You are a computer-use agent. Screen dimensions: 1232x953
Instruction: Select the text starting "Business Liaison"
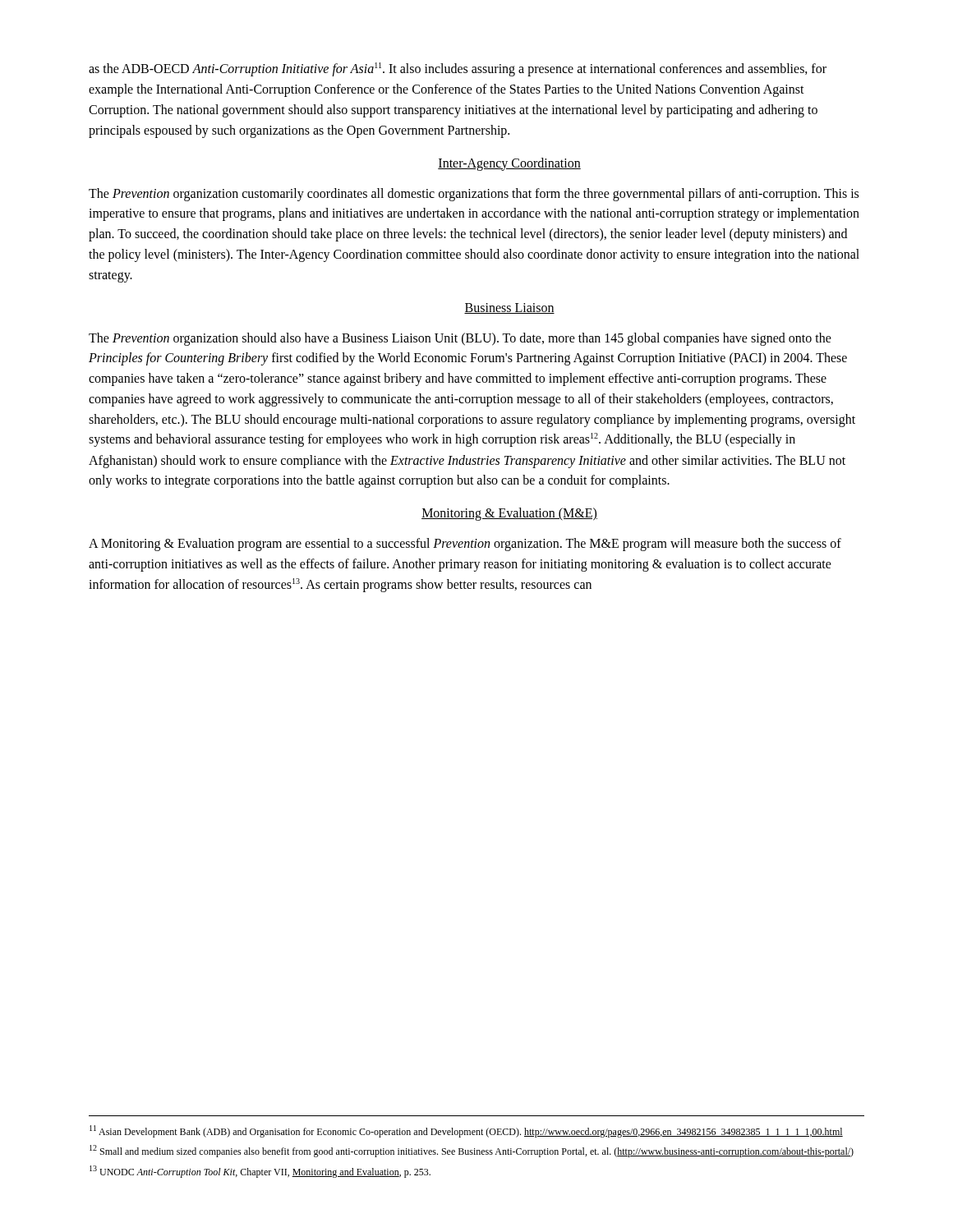pyautogui.click(x=509, y=307)
